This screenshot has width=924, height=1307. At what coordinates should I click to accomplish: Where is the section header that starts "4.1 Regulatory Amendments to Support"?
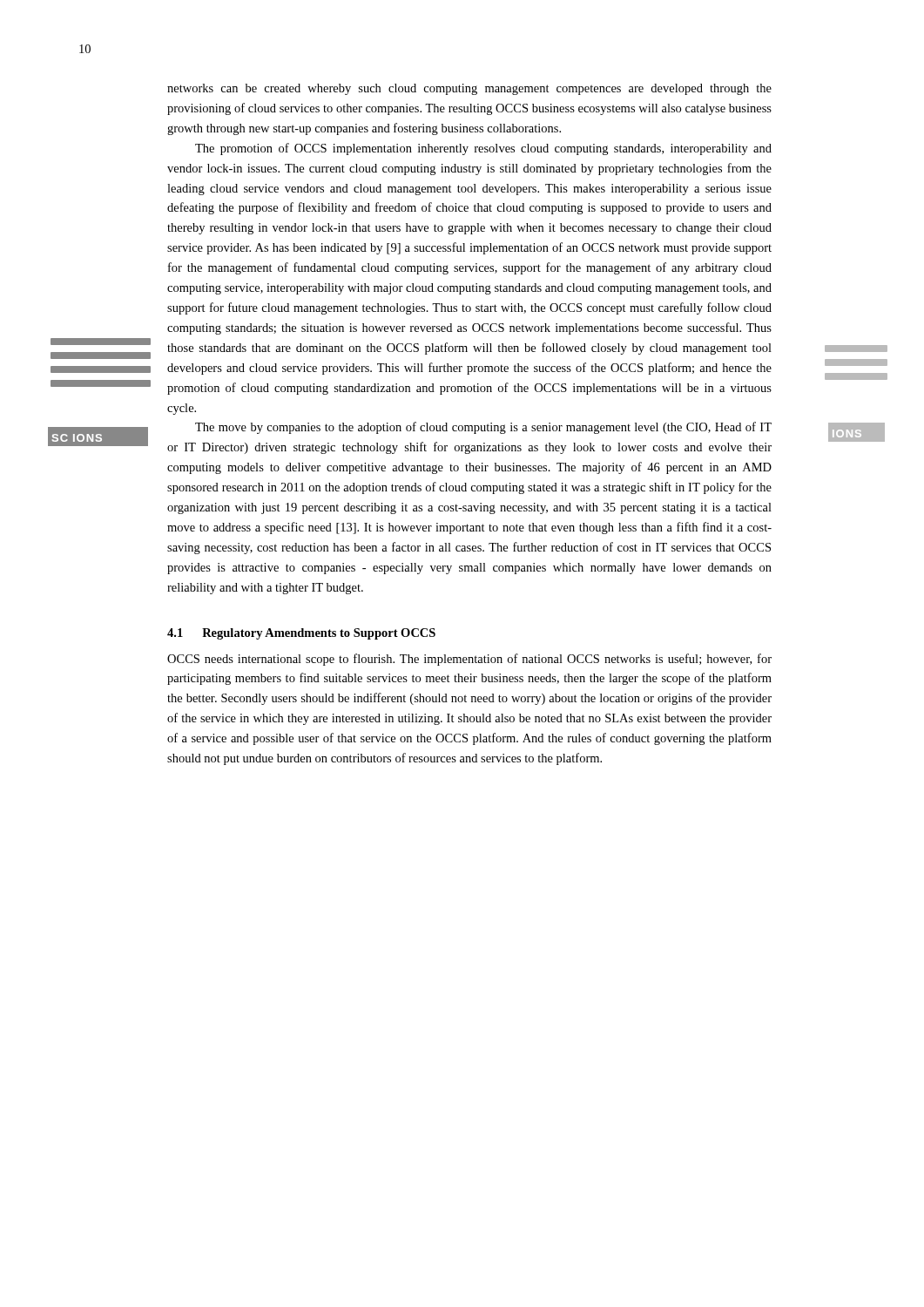(302, 633)
